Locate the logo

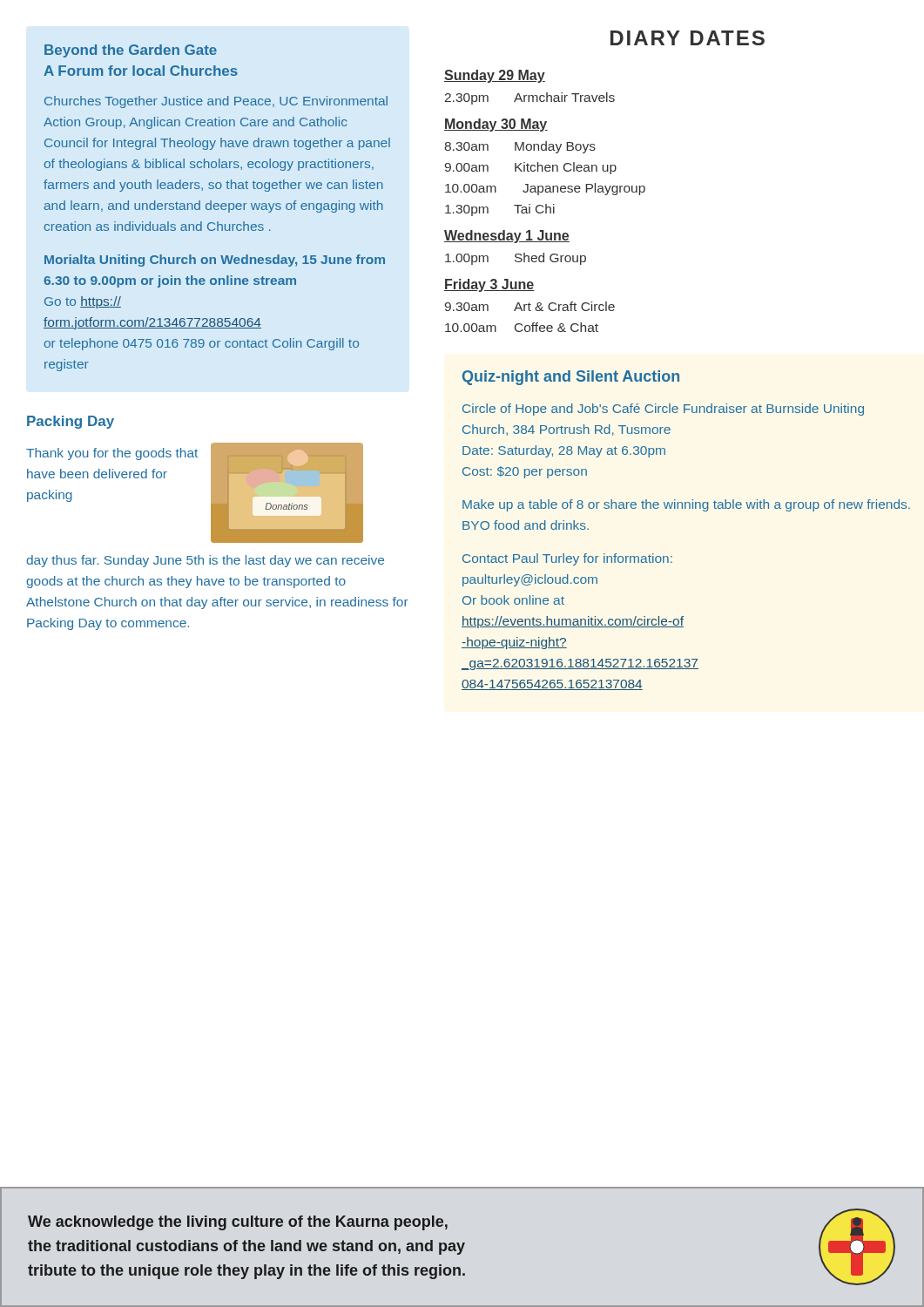click(x=857, y=1247)
